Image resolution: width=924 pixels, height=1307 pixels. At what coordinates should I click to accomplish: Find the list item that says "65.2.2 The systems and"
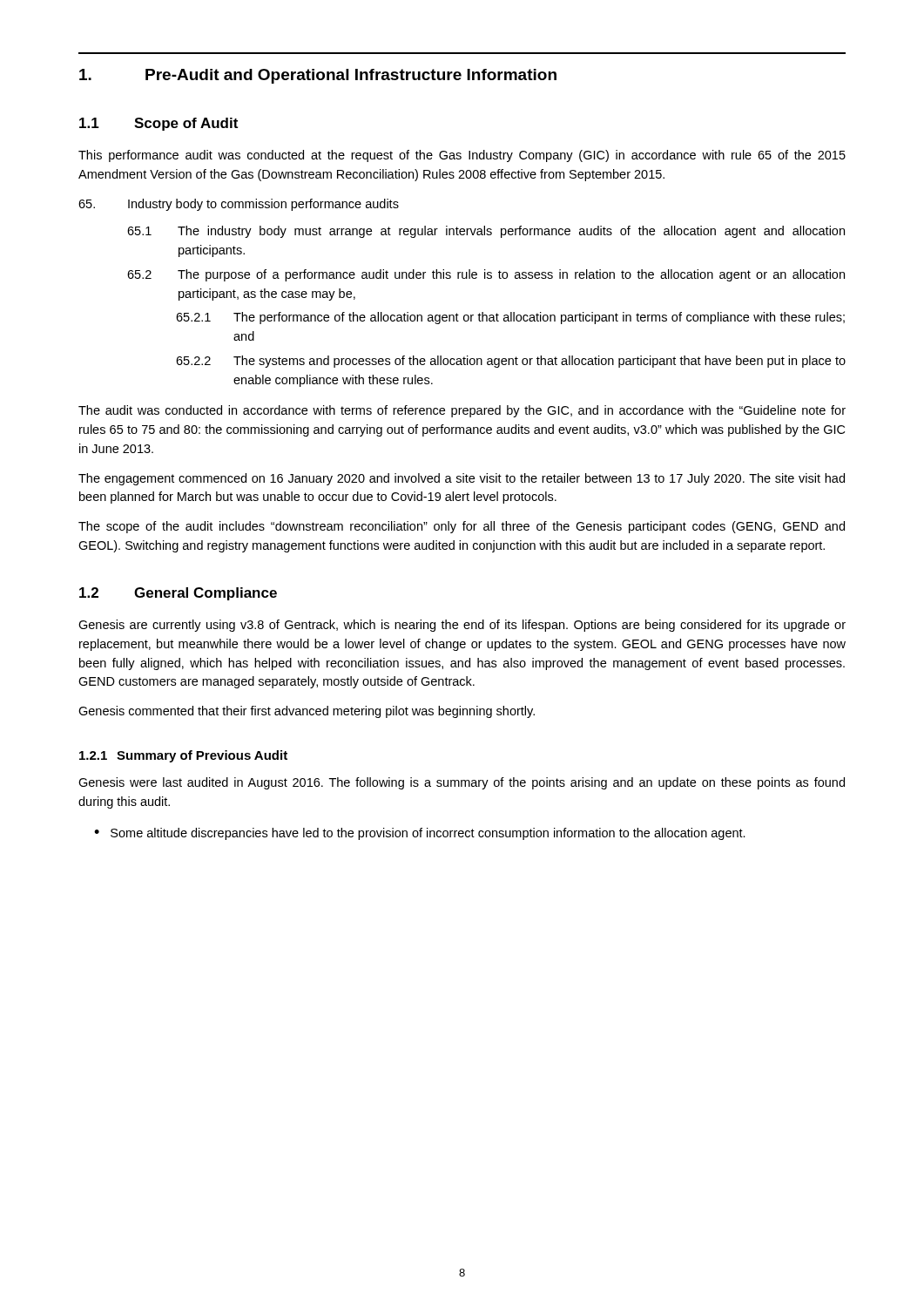tap(511, 371)
